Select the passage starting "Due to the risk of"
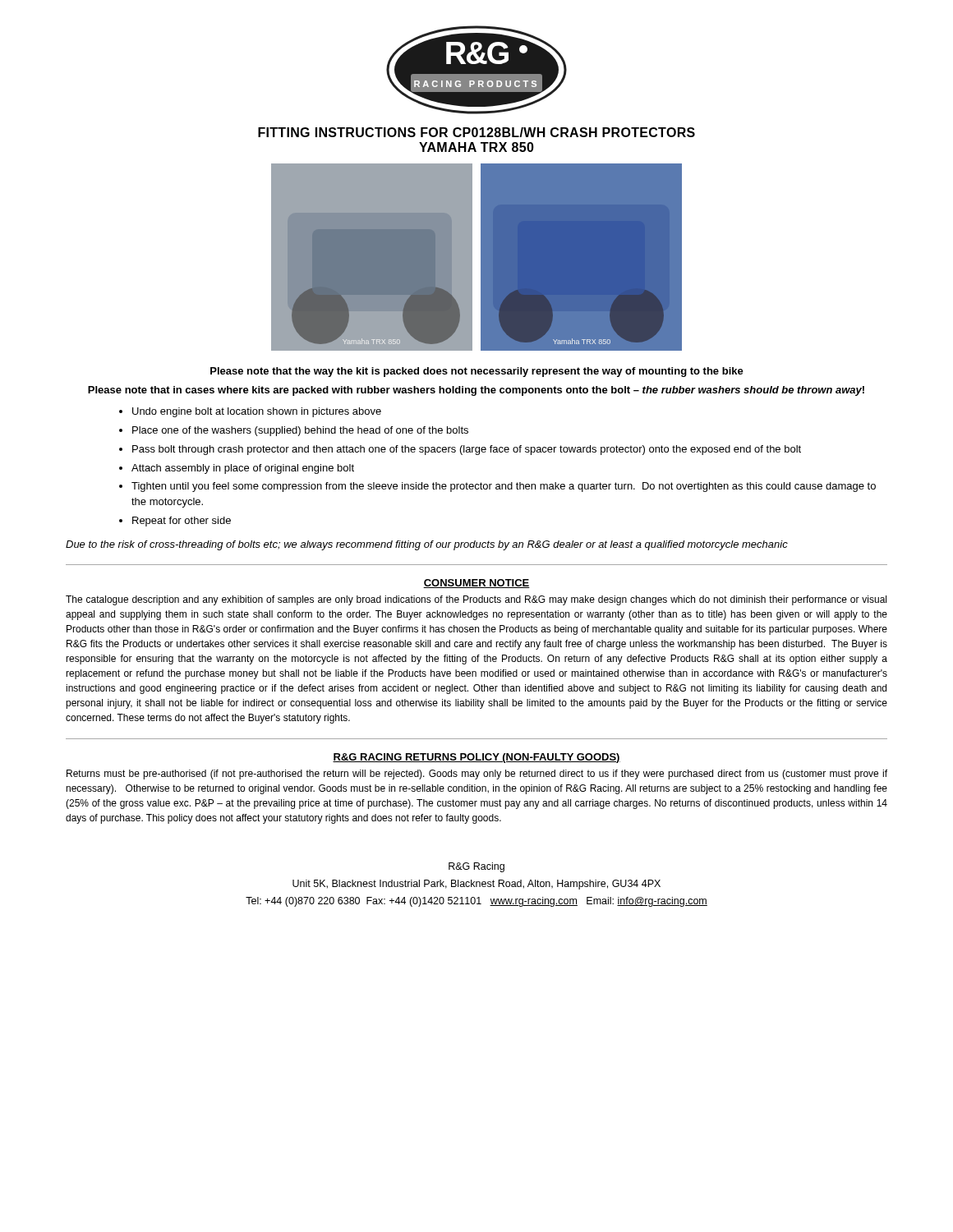Image resolution: width=953 pixels, height=1232 pixels. [427, 544]
